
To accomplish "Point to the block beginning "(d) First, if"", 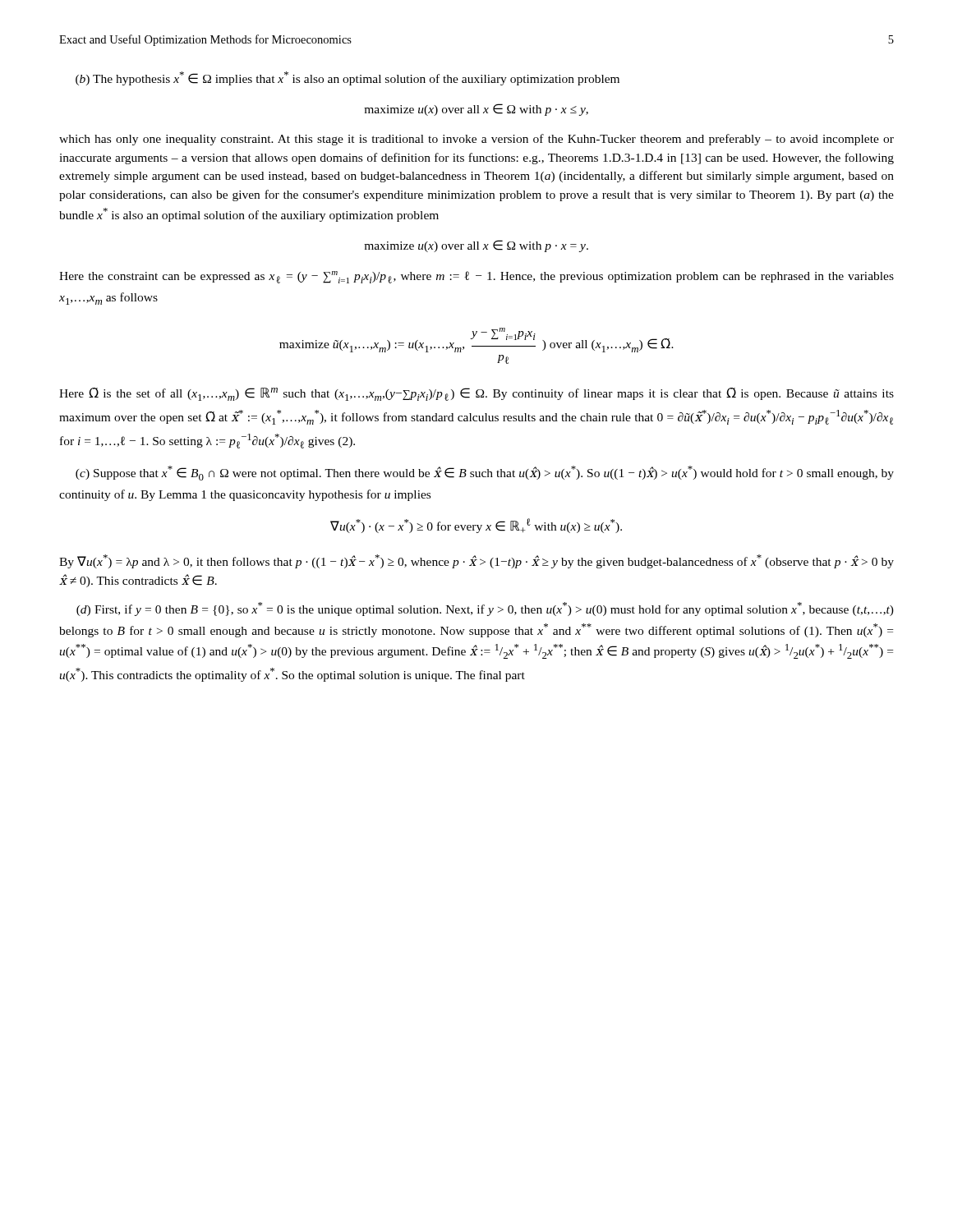I will pyautogui.click(x=476, y=641).
